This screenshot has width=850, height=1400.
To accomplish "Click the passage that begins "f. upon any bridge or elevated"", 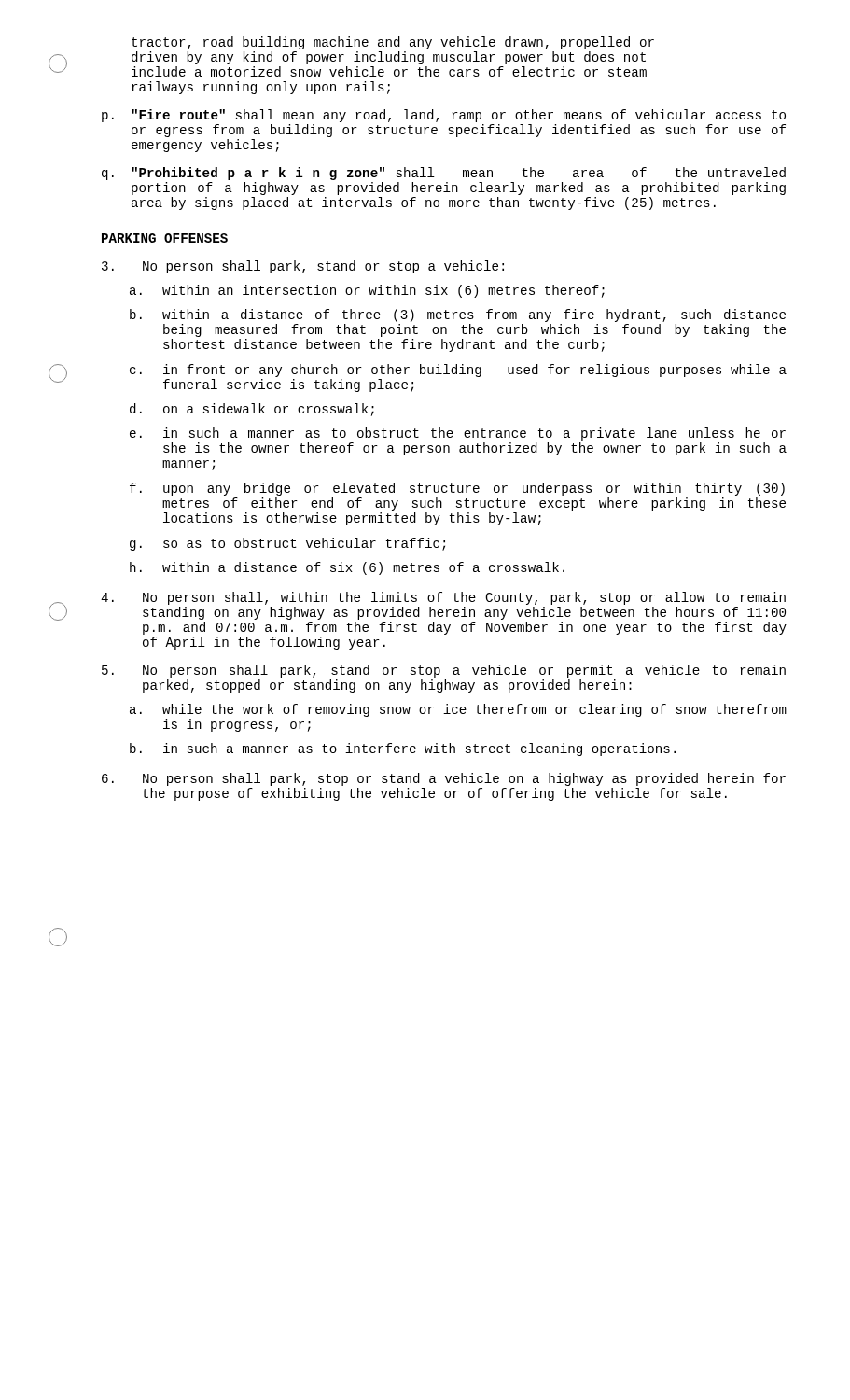I will [x=458, y=504].
